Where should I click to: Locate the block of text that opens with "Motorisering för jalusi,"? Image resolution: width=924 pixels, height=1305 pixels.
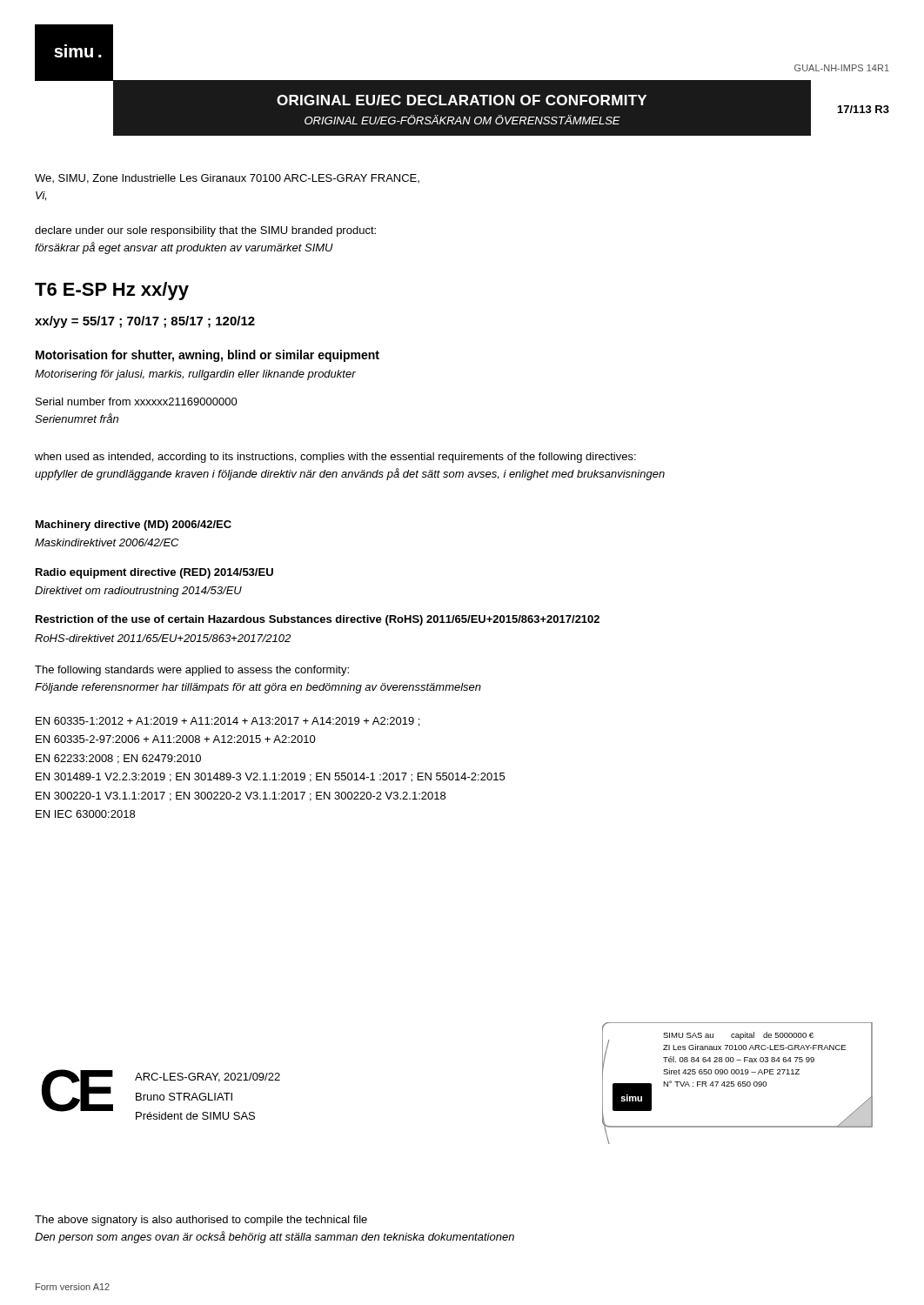pyautogui.click(x=195, y=374)
